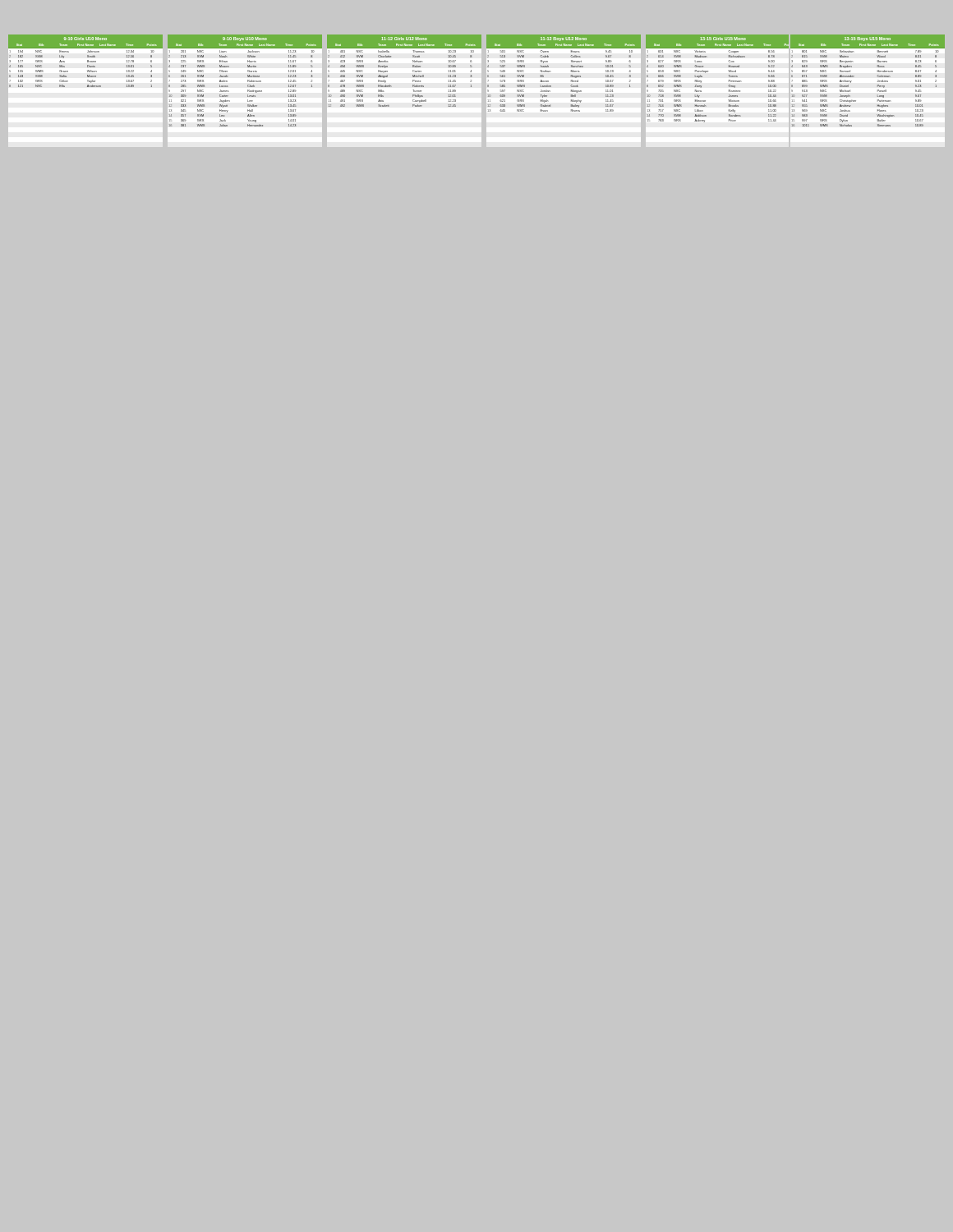Image resolution: width=953 pixels, height=1232 pixels.
Task: Find the table that mentions "Nelson"
Action: pyautogui.click(x=404, y=98)
